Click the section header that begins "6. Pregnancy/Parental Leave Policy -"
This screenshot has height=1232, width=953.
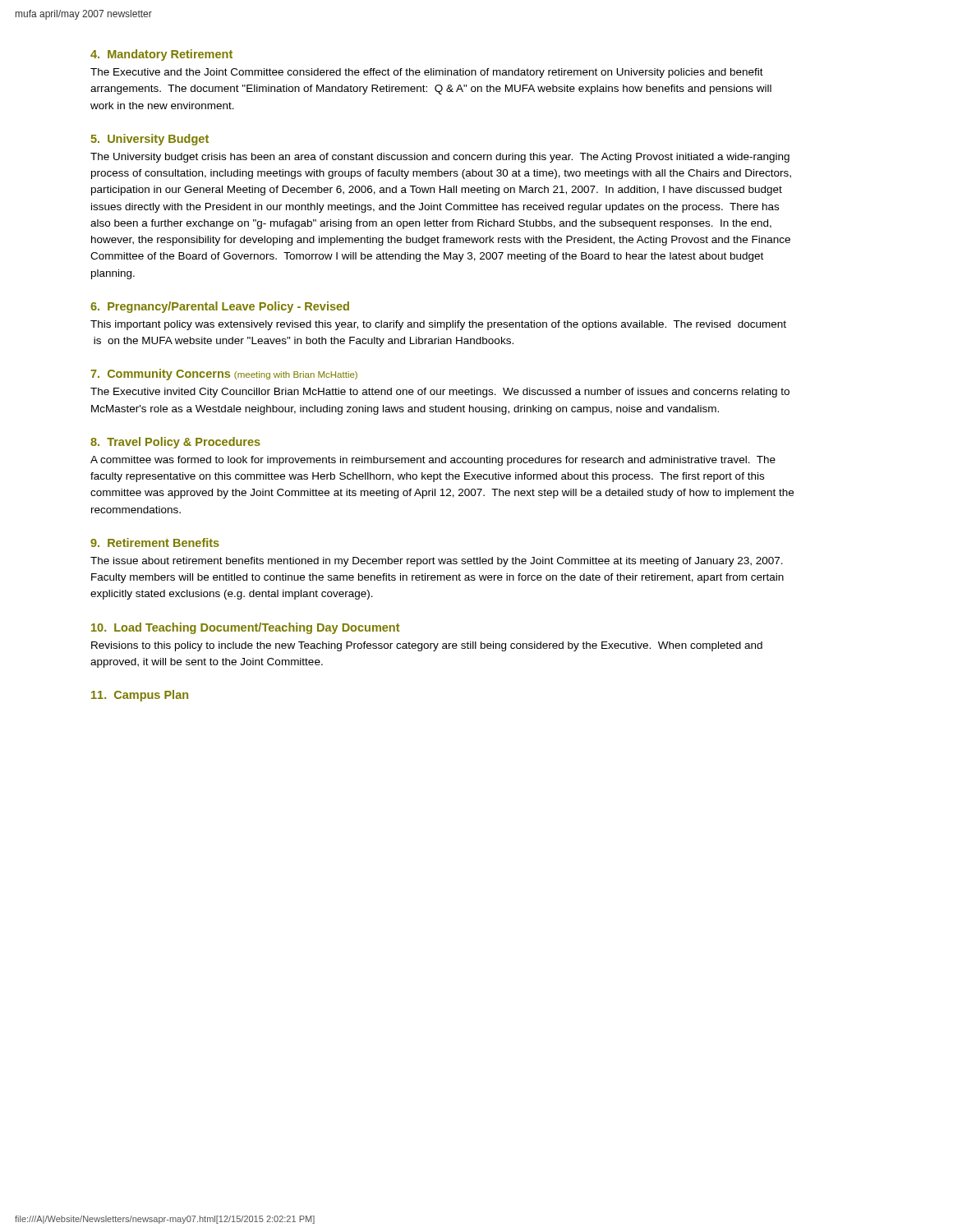(220, 306)
